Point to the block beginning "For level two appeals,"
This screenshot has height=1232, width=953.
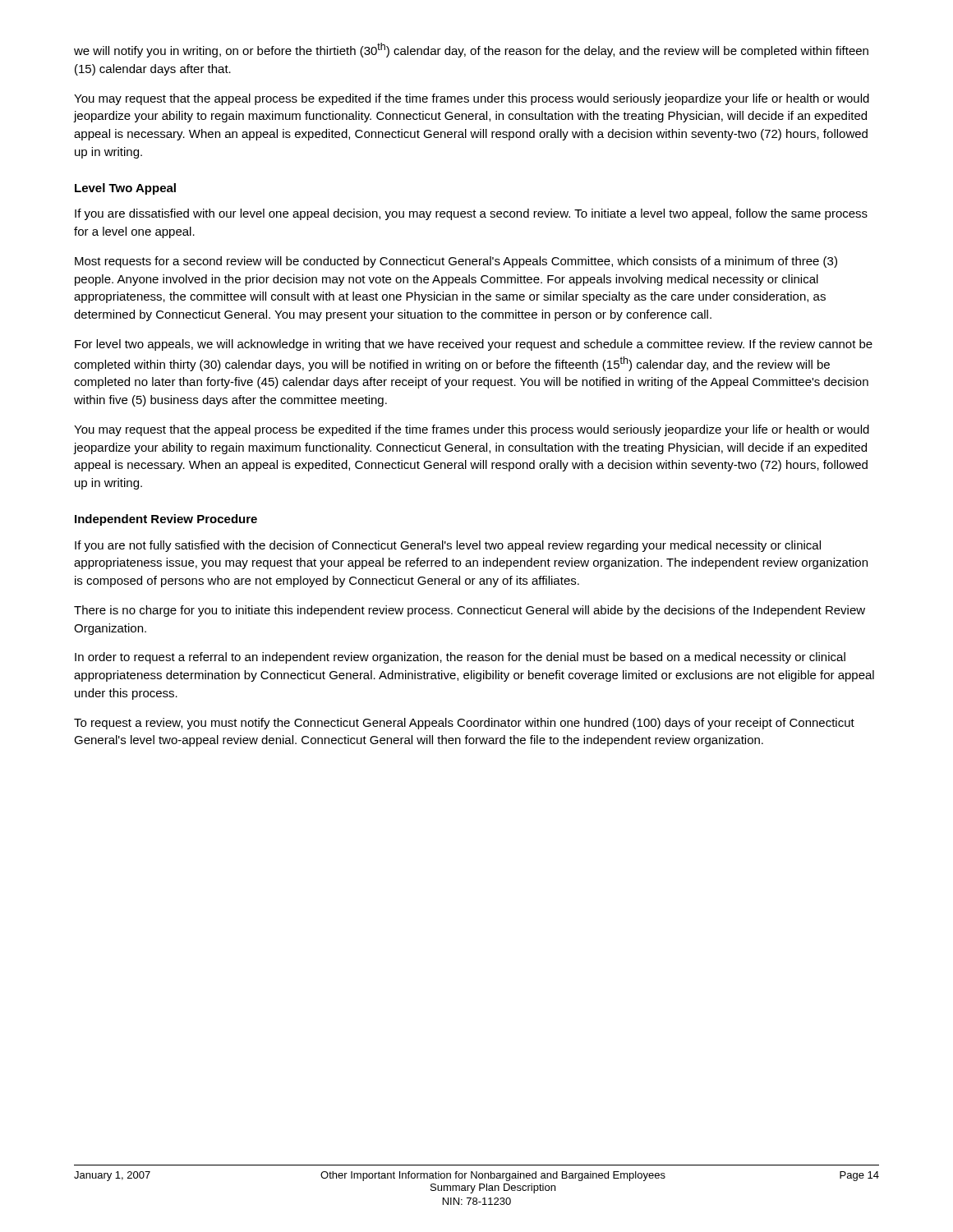click(x=473, y=372)
